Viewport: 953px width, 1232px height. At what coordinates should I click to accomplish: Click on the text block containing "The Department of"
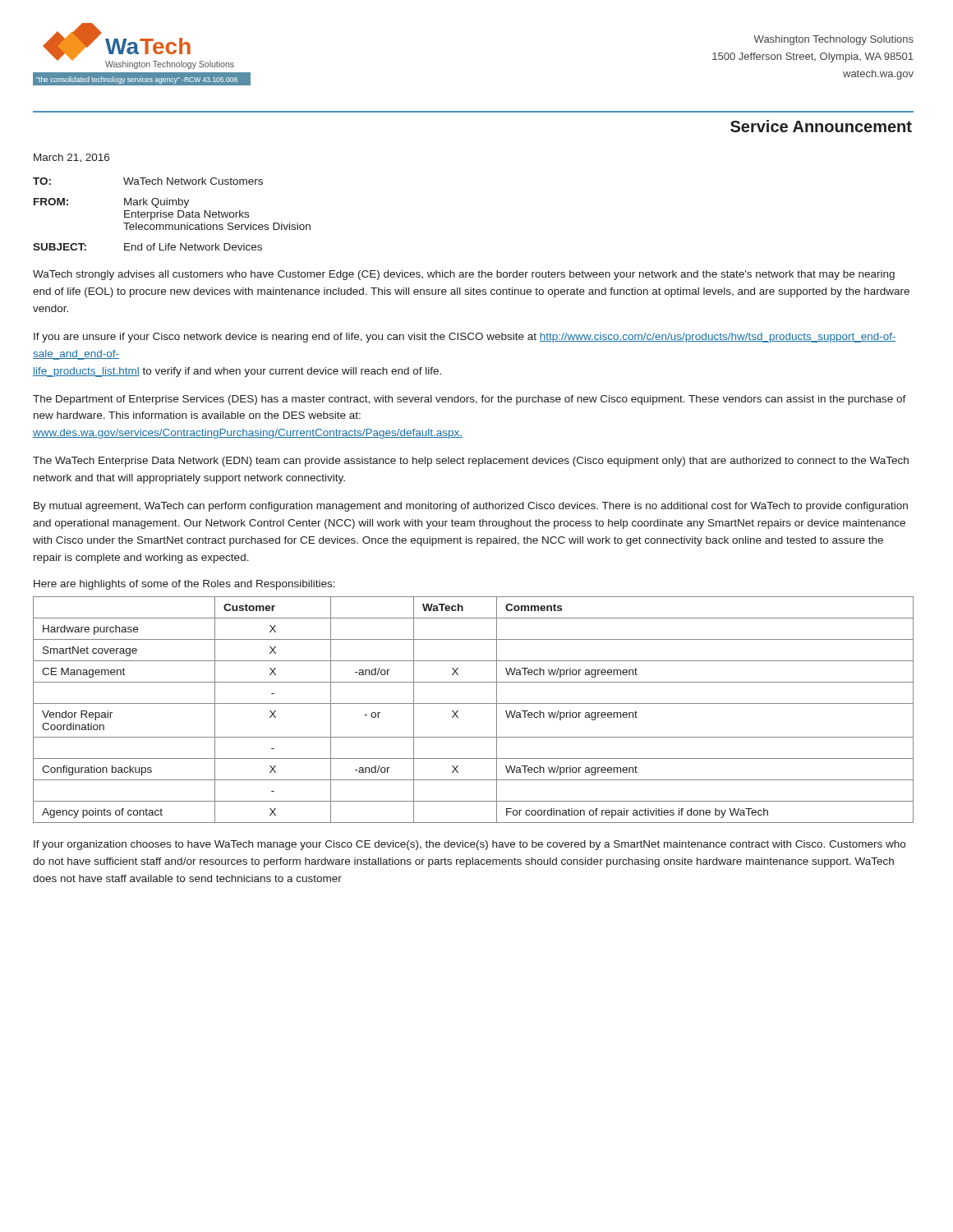click(x=470, y=400)
